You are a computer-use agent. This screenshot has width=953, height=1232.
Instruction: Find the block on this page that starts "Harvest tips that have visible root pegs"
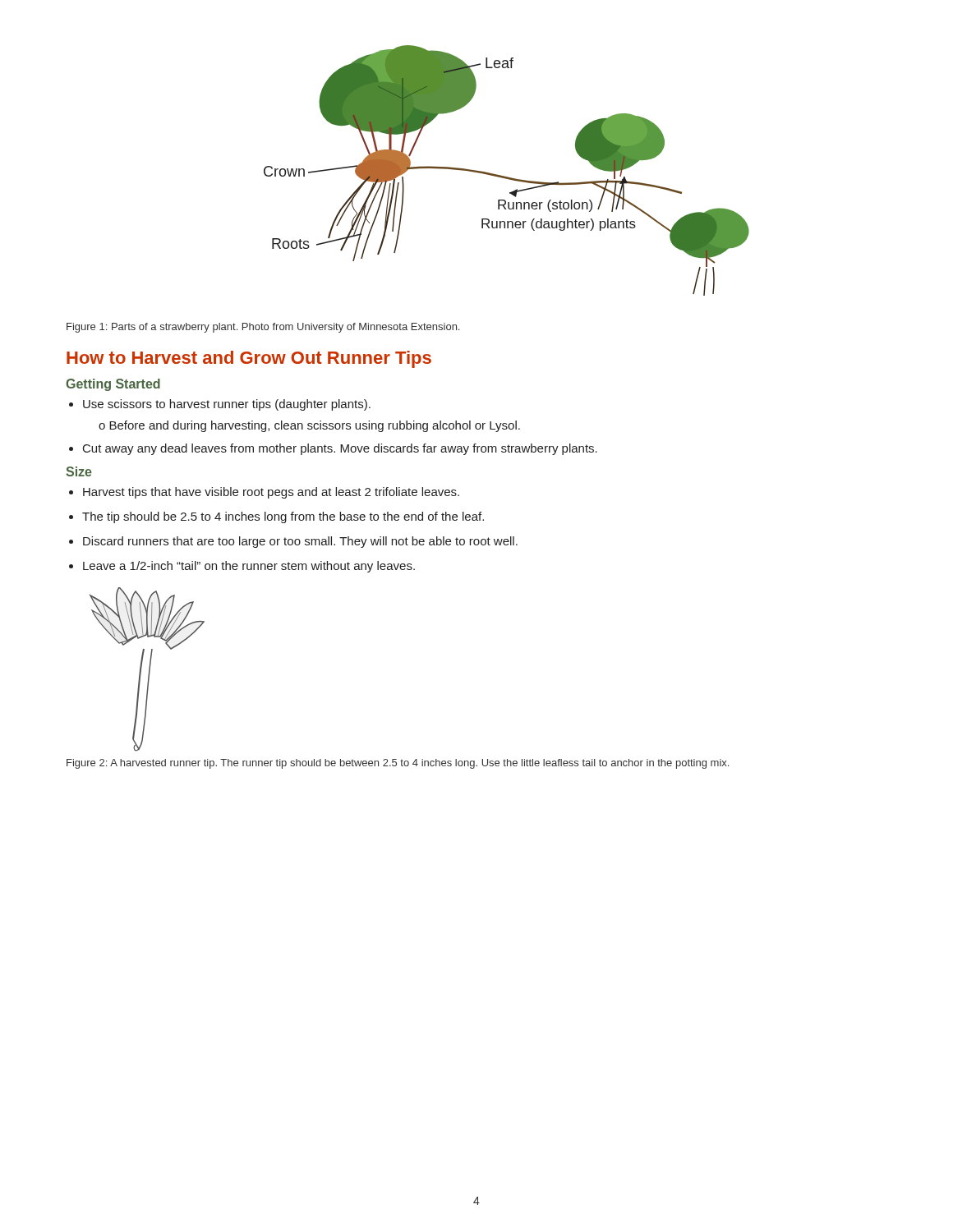[x=271, y=493]
